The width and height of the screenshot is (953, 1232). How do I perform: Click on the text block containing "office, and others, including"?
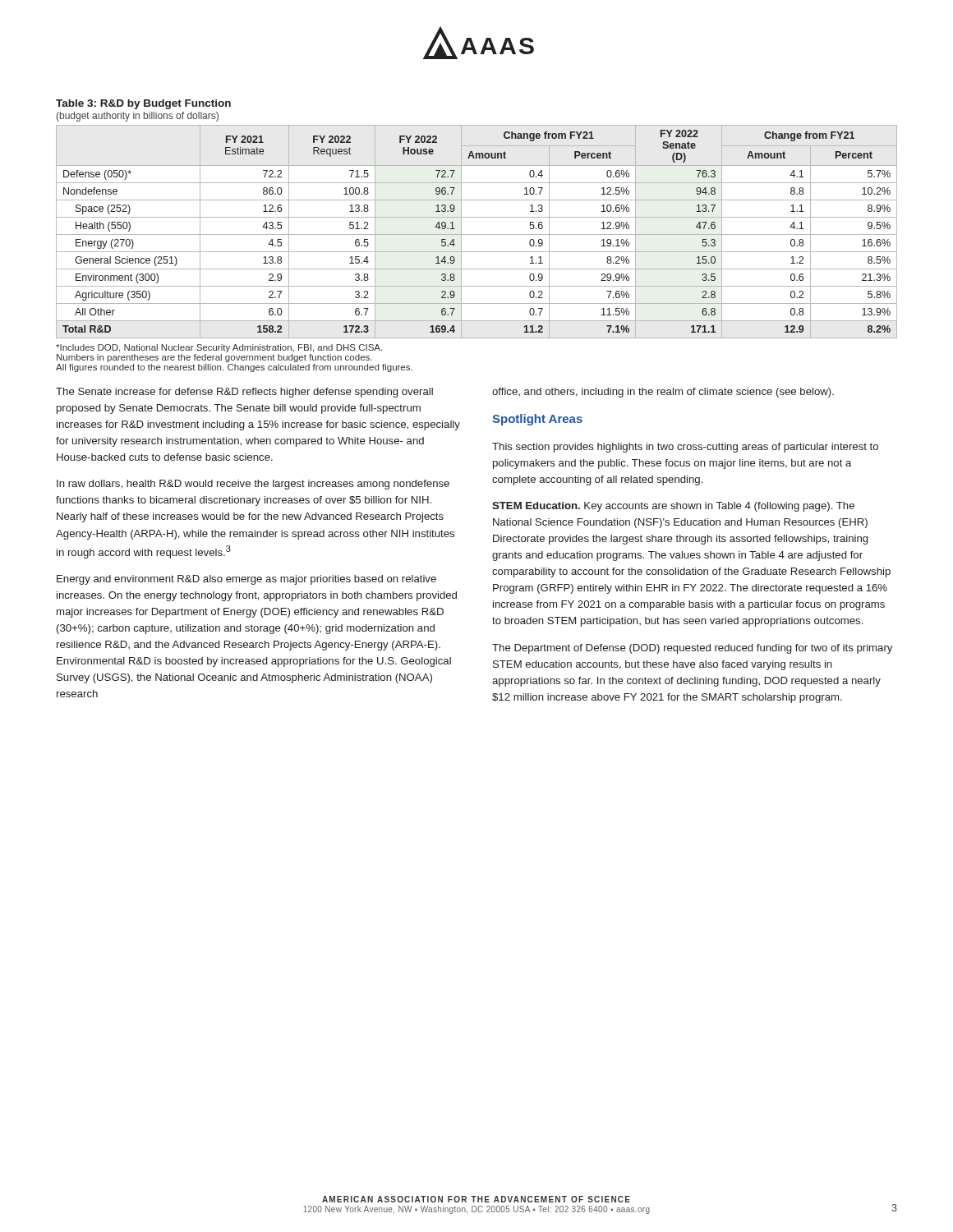(695, 392)
